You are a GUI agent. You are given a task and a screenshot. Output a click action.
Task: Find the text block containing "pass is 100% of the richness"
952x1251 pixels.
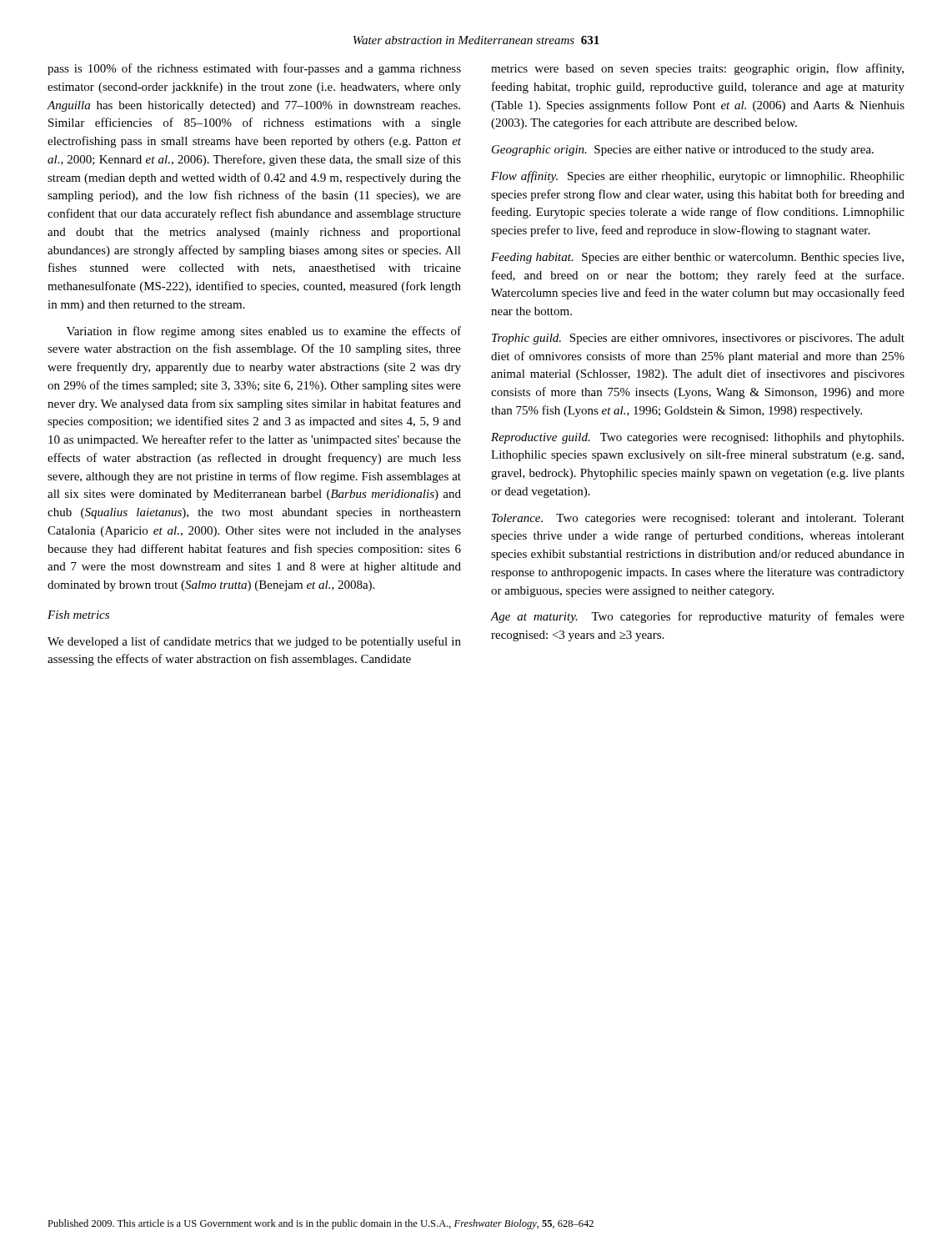pyautogui.click(x=254, y=187)
